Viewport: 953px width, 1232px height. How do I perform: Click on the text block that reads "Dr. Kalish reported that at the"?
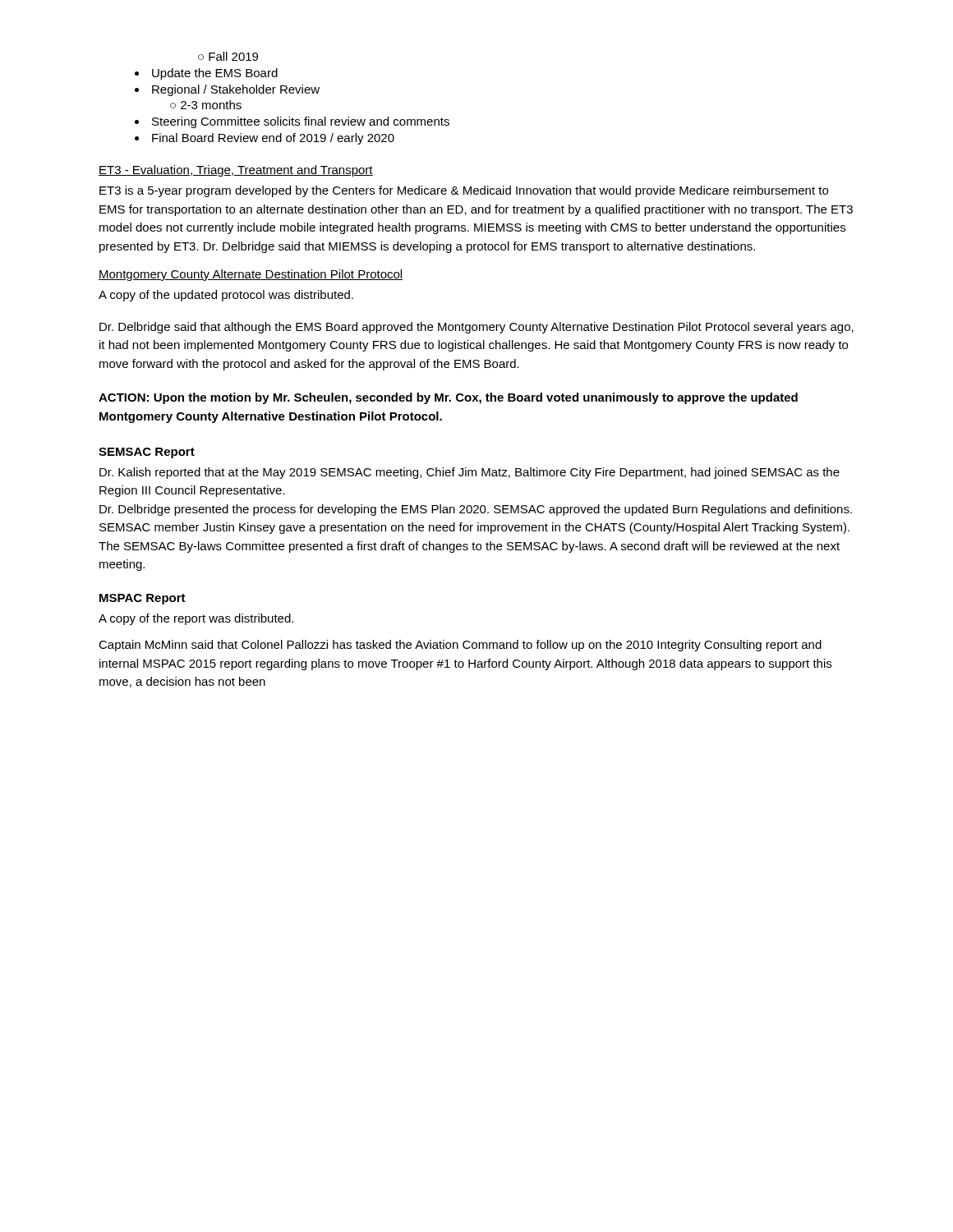pyautogui.click(x=476, y=518)
